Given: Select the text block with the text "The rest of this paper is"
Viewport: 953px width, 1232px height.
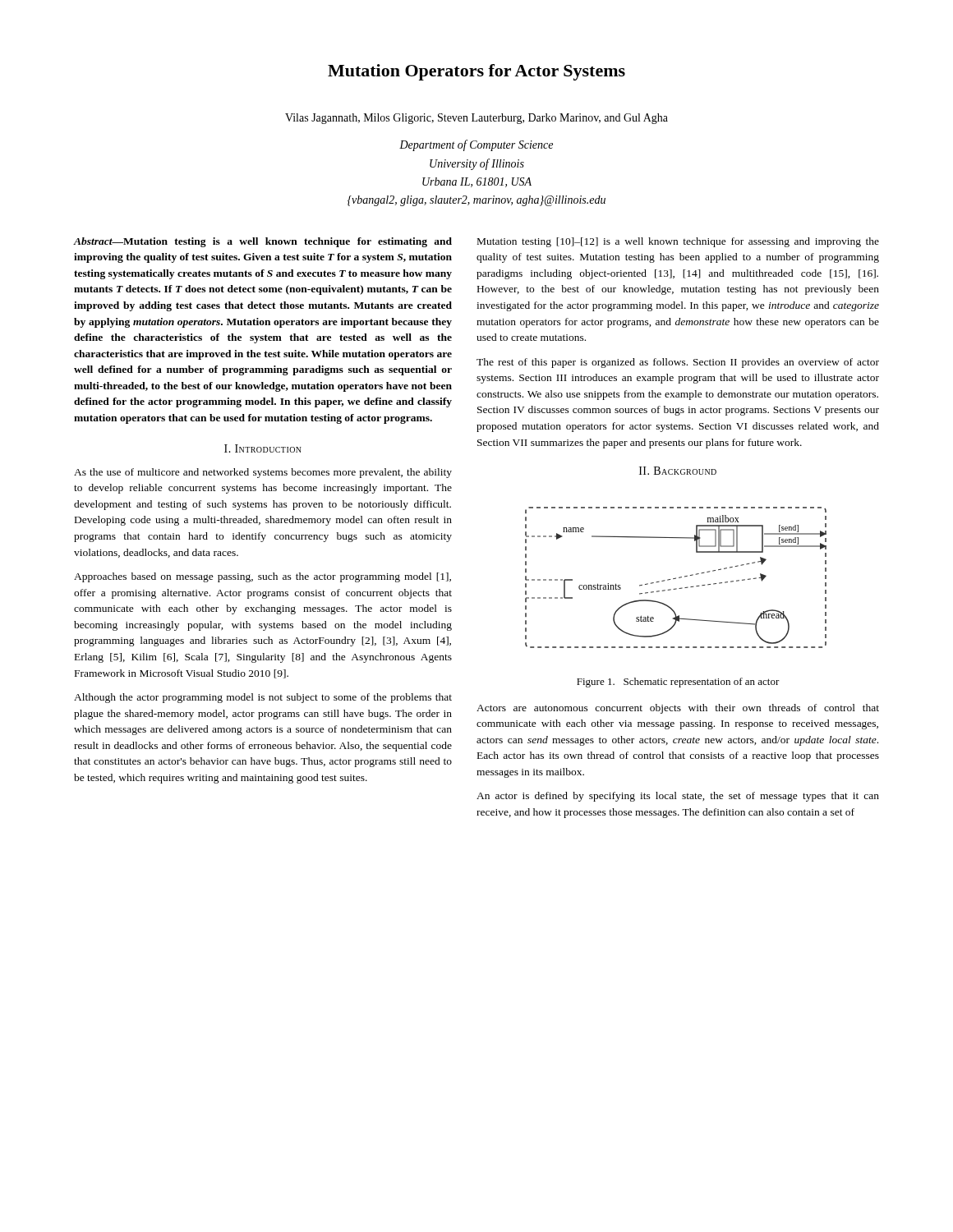Looking at the screenshot, I should click(x=678, y=402).
